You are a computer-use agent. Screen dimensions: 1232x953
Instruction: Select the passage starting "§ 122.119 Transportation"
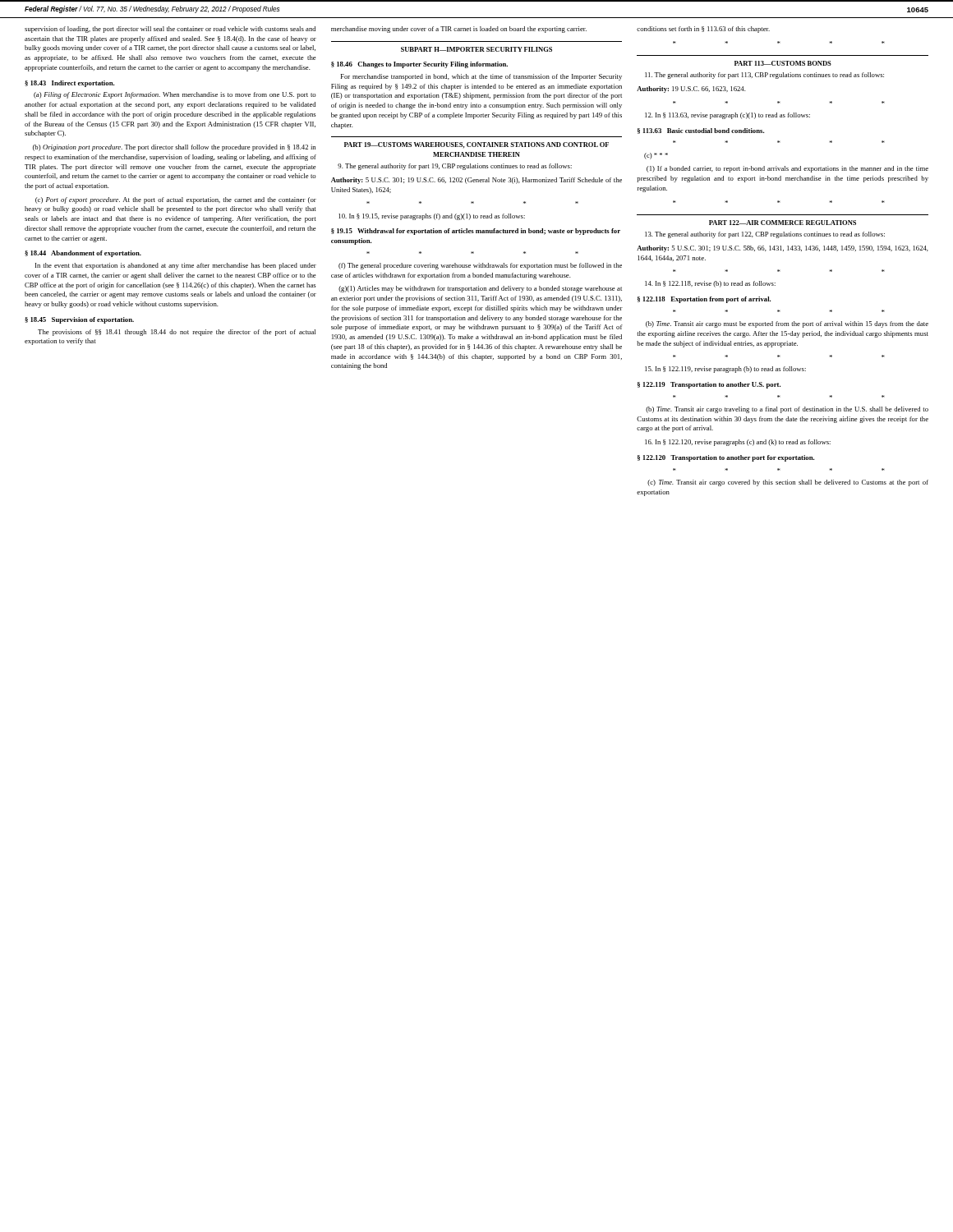[709, 385]
